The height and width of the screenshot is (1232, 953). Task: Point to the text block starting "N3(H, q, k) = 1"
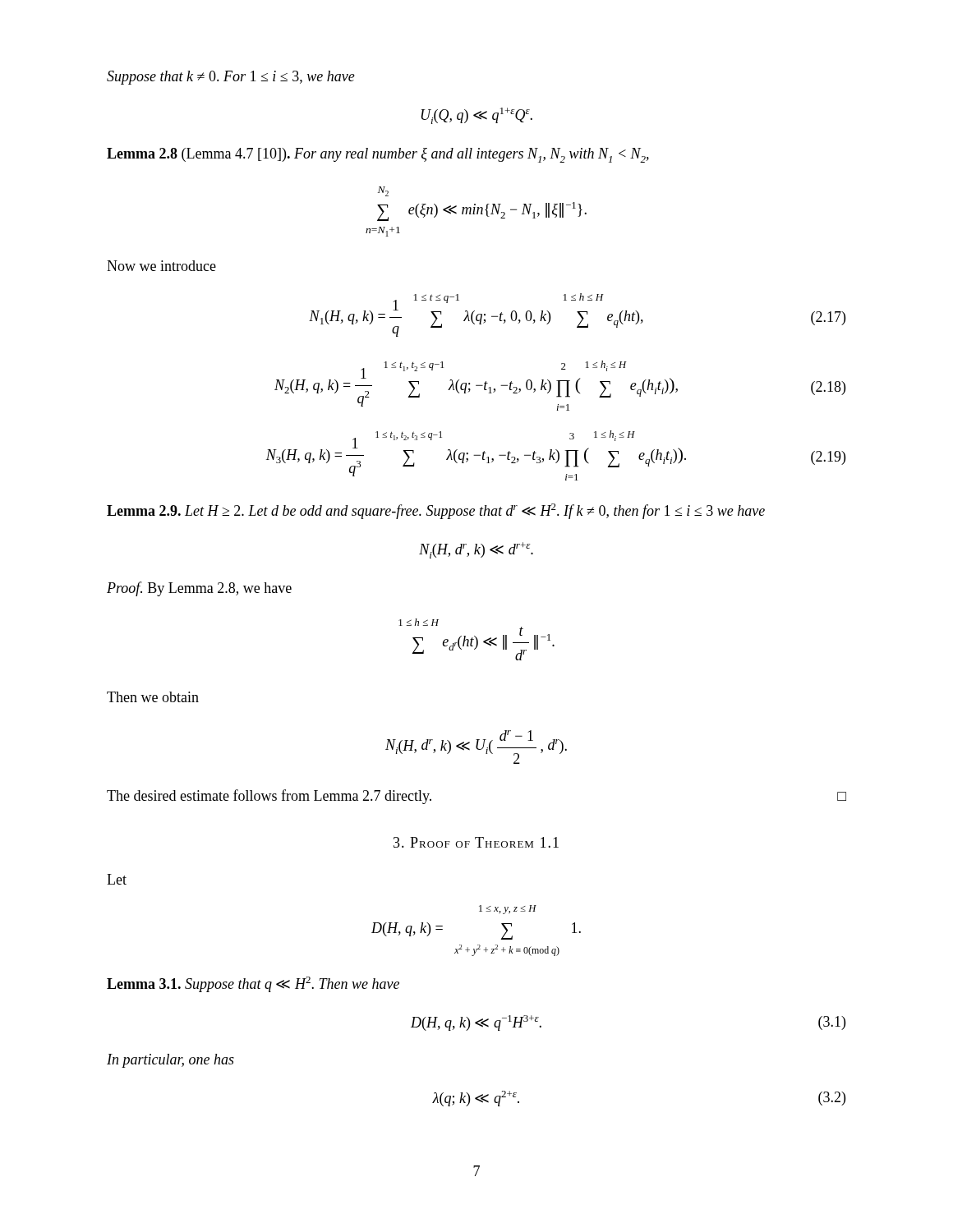click(556, 456)
